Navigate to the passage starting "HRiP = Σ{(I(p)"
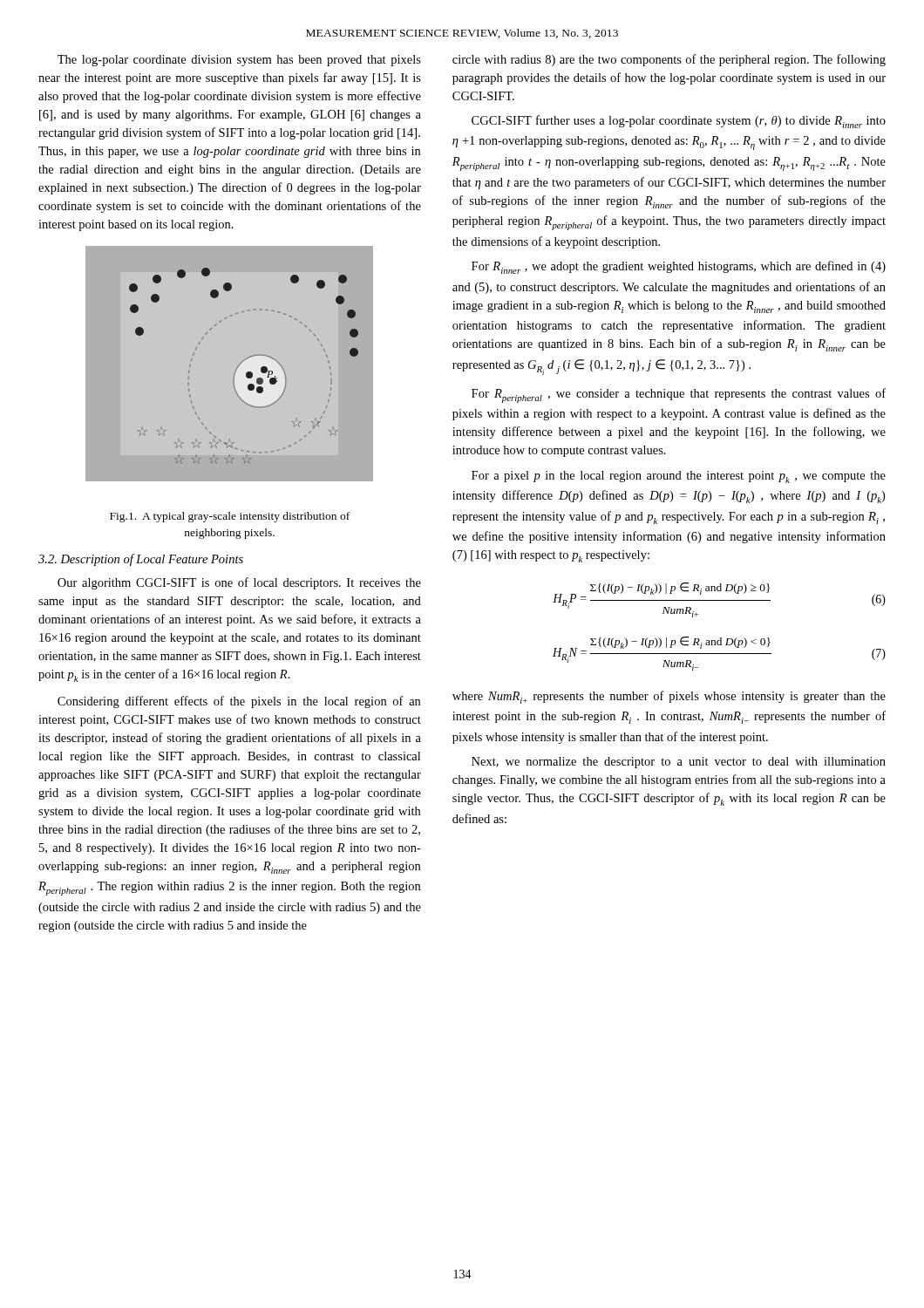The image size is (924, 1308). (x=669, y=600)
